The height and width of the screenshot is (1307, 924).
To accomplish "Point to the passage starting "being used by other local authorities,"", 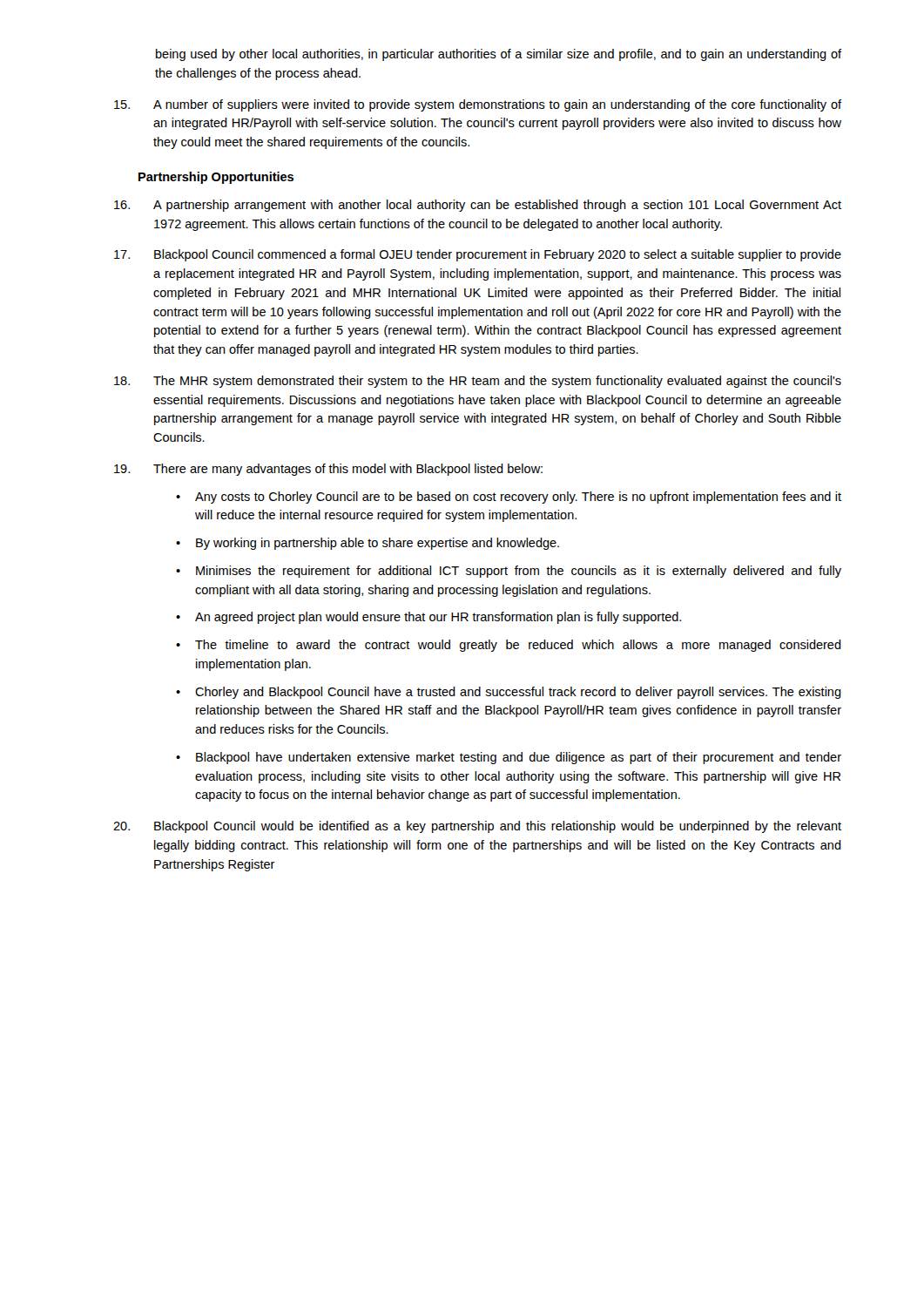I will point(498,64).
